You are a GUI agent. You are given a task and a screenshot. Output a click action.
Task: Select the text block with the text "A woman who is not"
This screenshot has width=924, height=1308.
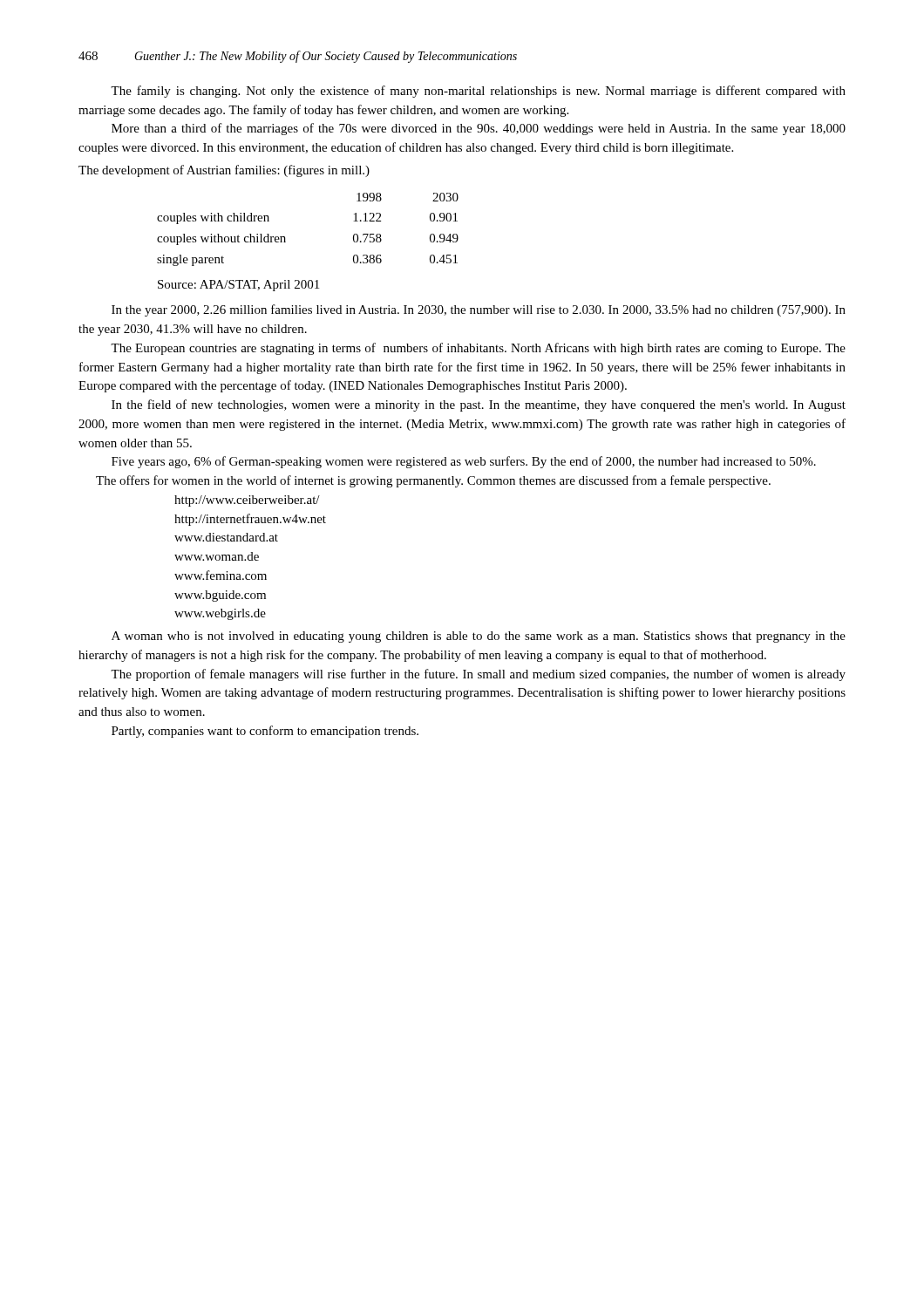point(462,646)
